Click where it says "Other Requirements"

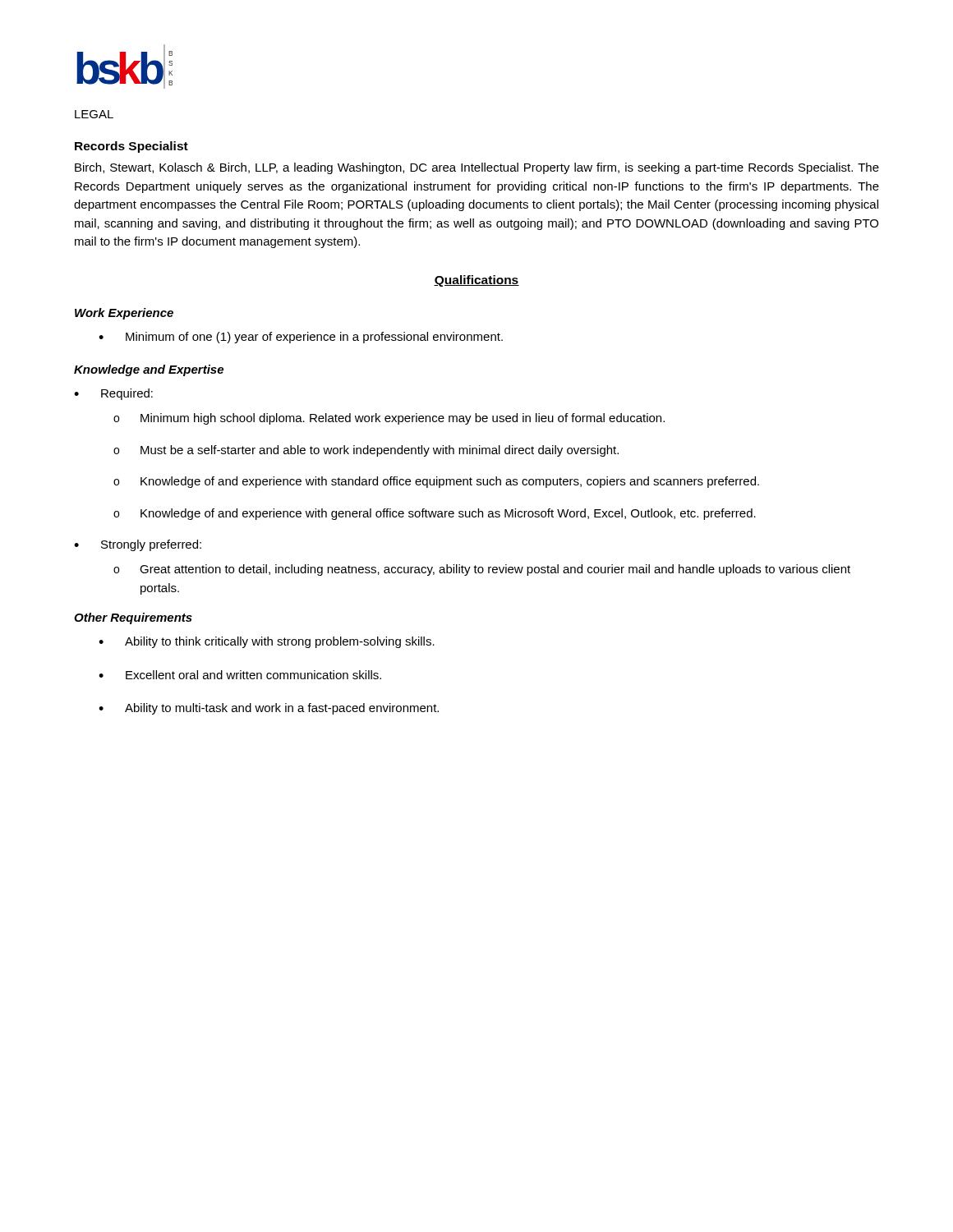click(x=133, y=618)
